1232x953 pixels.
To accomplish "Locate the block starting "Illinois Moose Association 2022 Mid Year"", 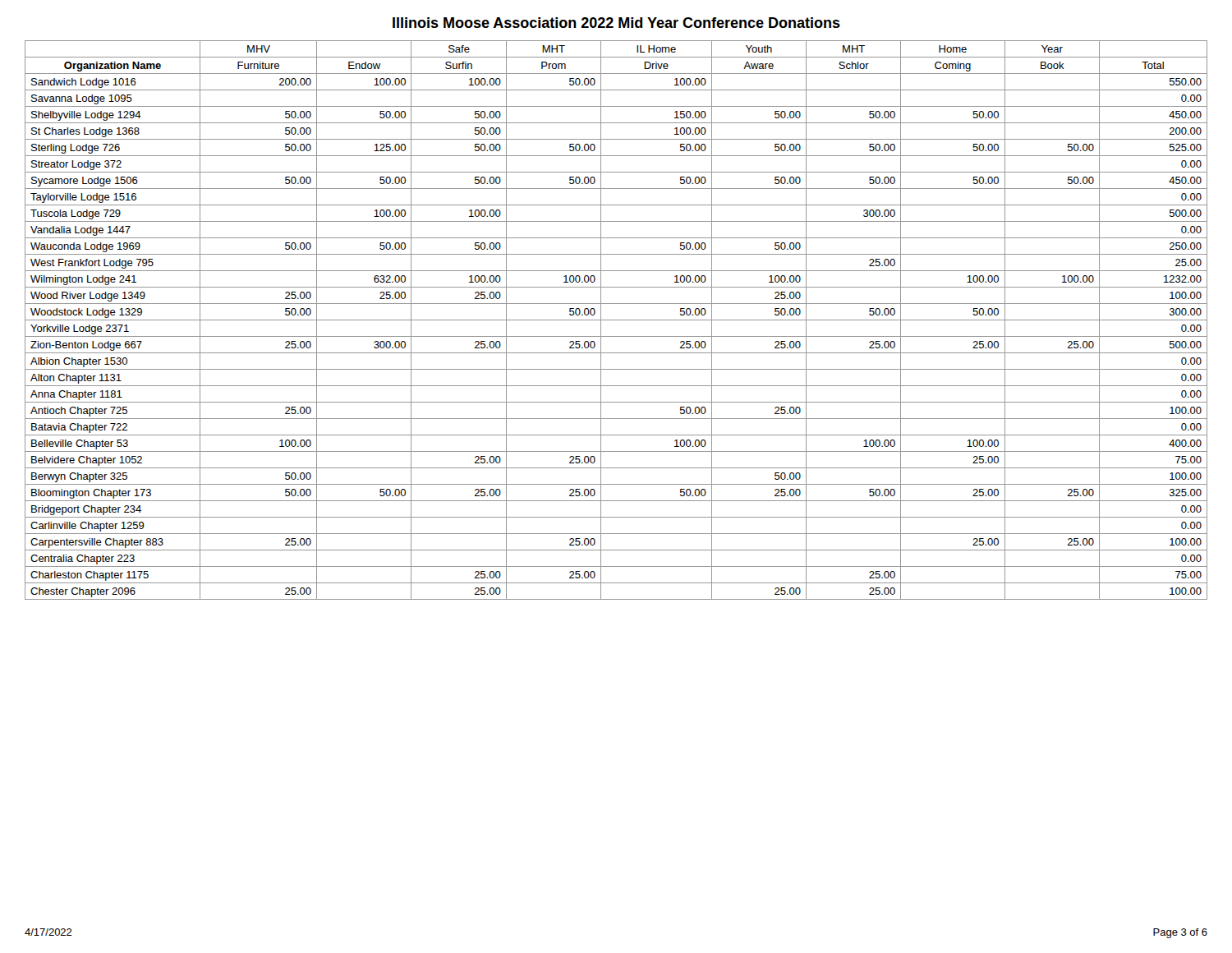I will coord(616,23).
